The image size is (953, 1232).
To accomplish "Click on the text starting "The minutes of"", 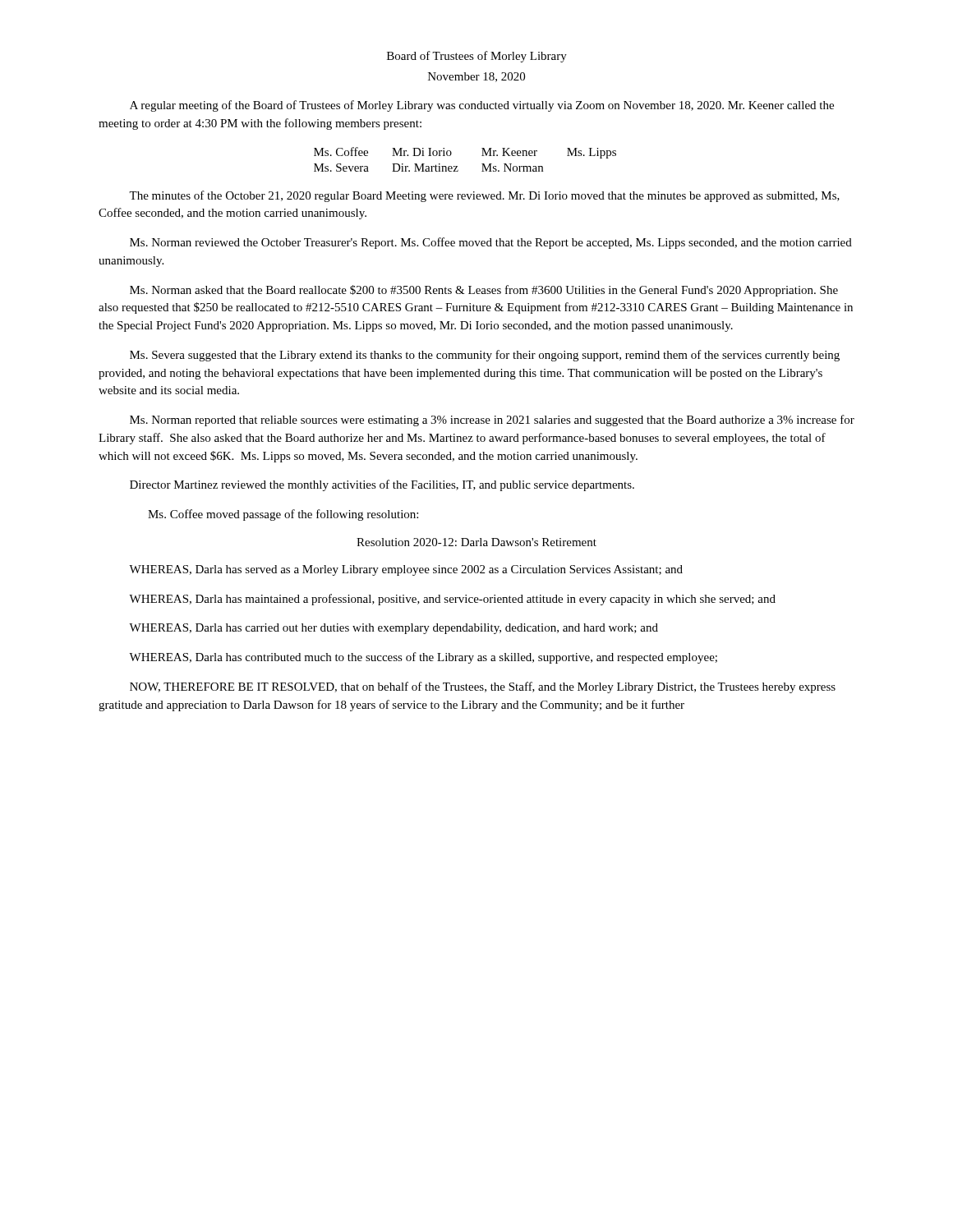I will pyautogui.click(x=469, y=204).
